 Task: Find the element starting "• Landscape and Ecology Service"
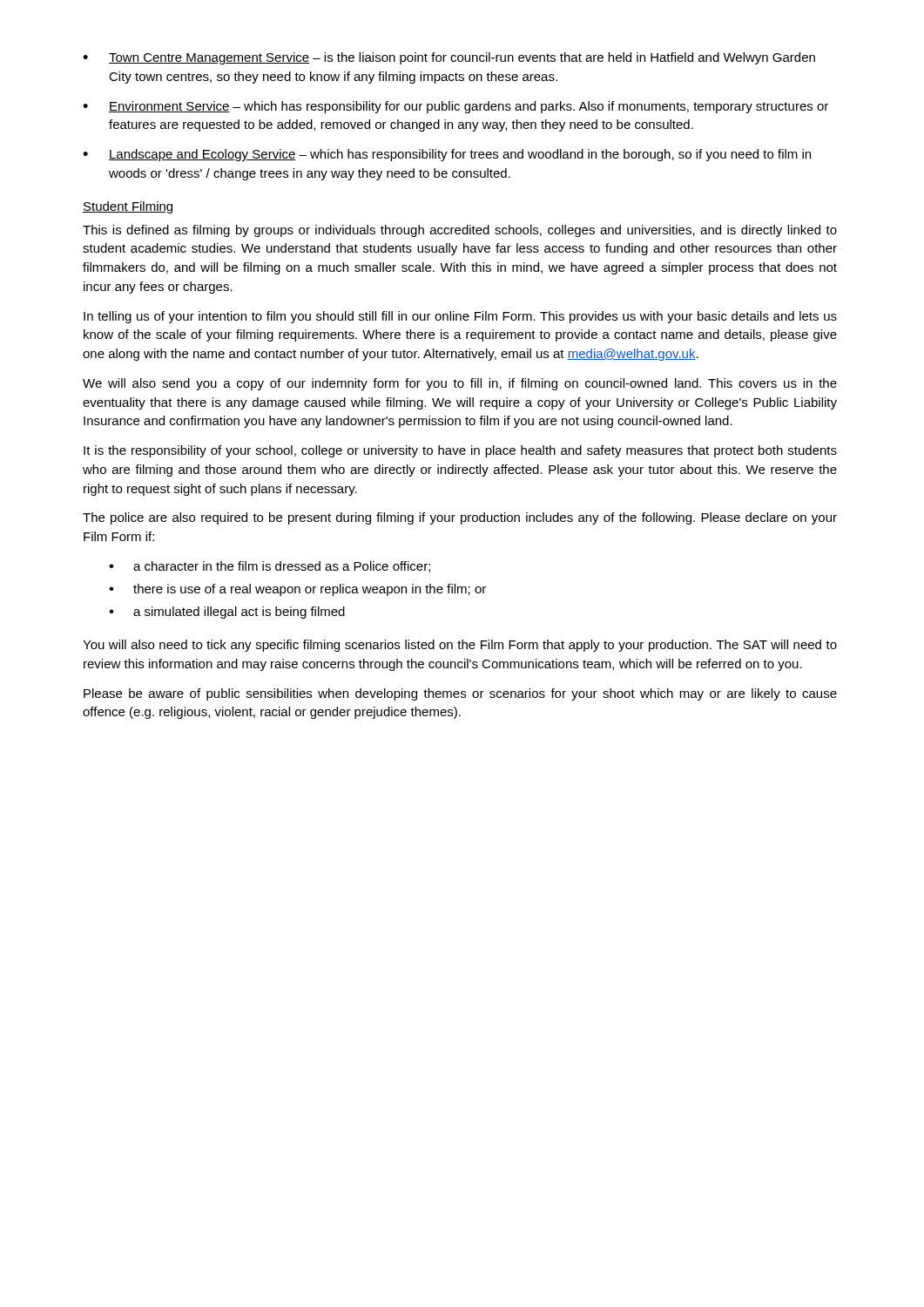pos(460,164)
